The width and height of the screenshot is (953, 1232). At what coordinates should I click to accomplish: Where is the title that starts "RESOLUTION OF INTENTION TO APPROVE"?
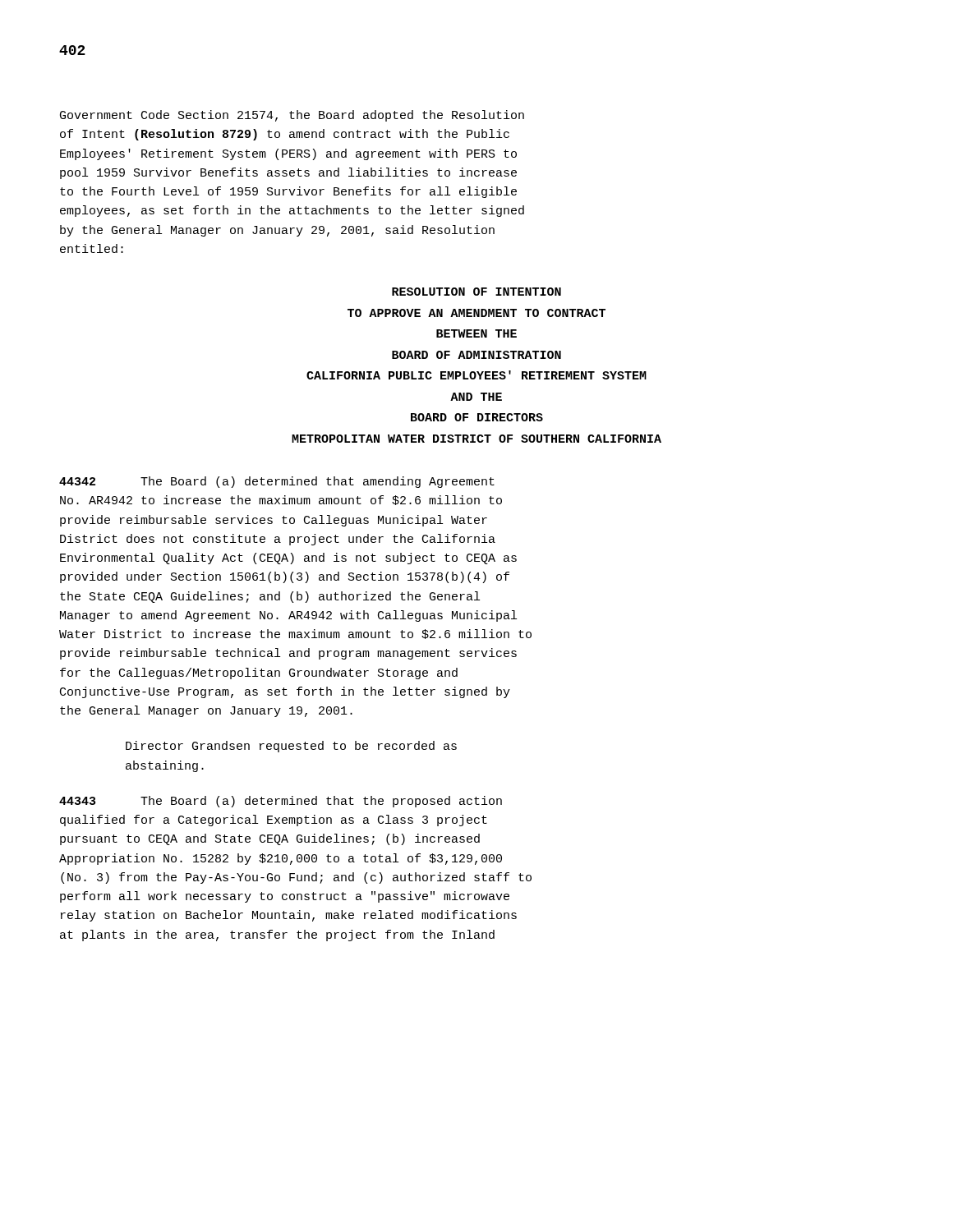(476, 366)
